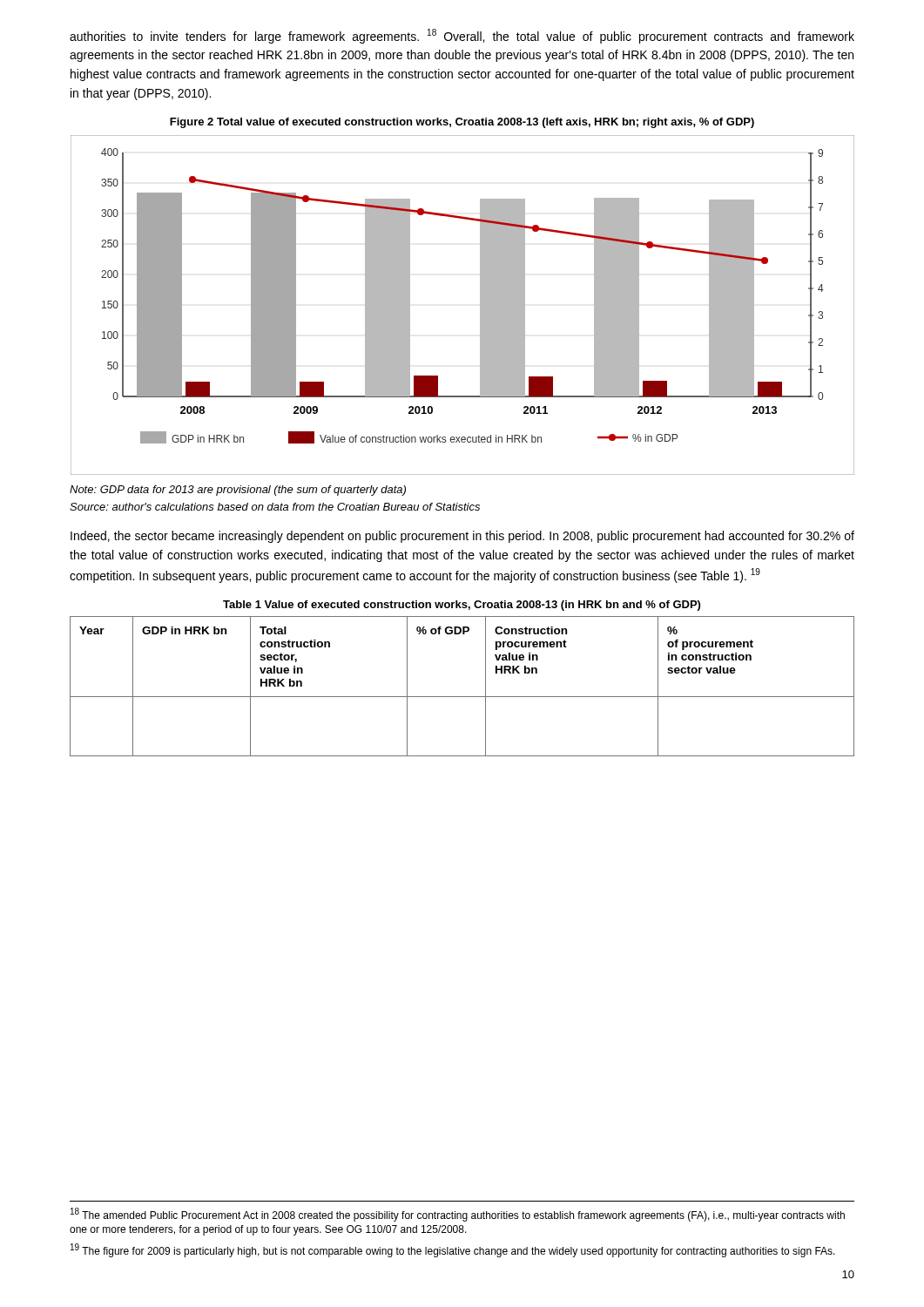Click on the element starting "Table 1 Value"
This screenshot has height=1307, width=924.
(x=462, y=604)
